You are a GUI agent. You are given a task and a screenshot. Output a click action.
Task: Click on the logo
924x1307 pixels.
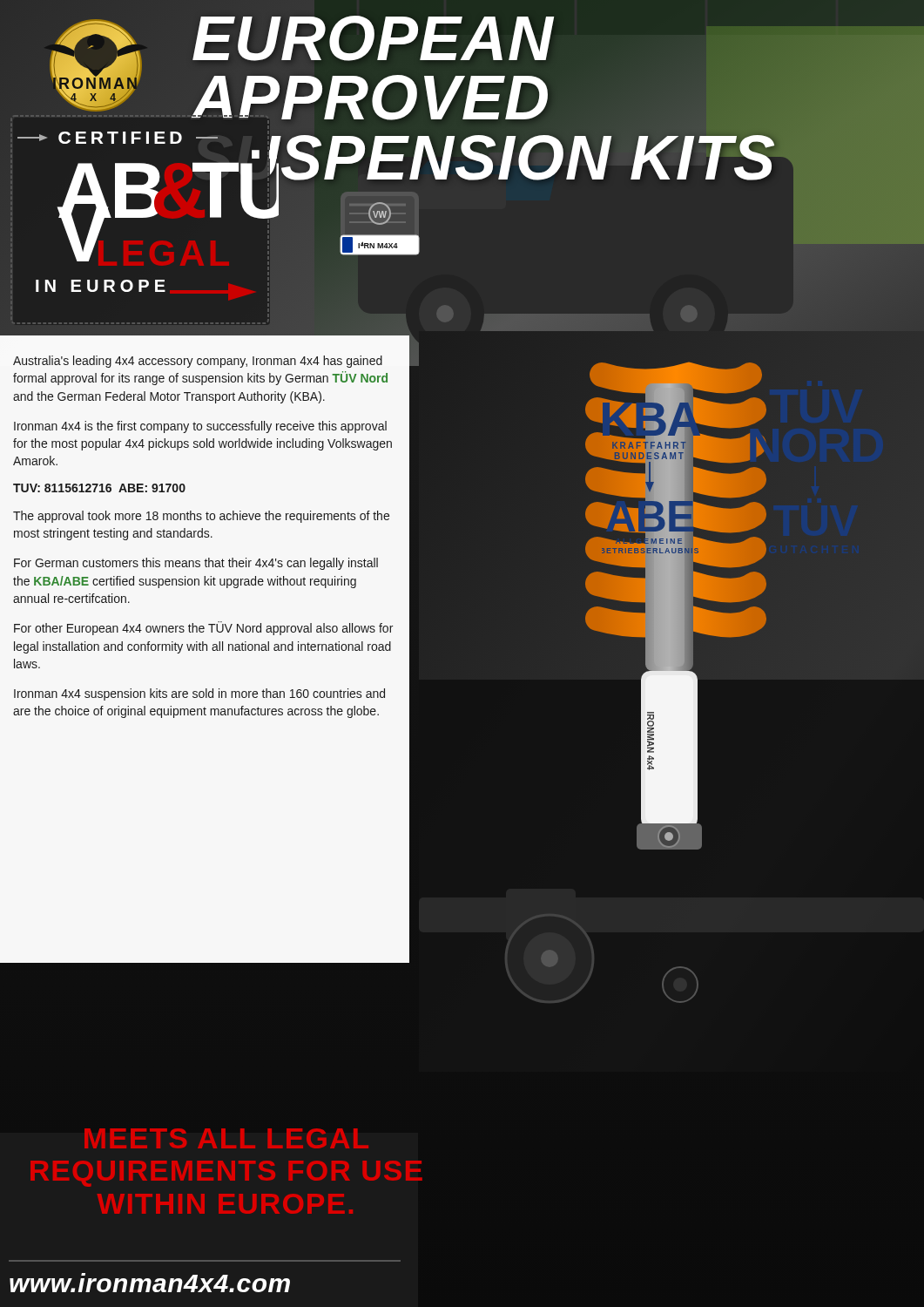point(105,65)
